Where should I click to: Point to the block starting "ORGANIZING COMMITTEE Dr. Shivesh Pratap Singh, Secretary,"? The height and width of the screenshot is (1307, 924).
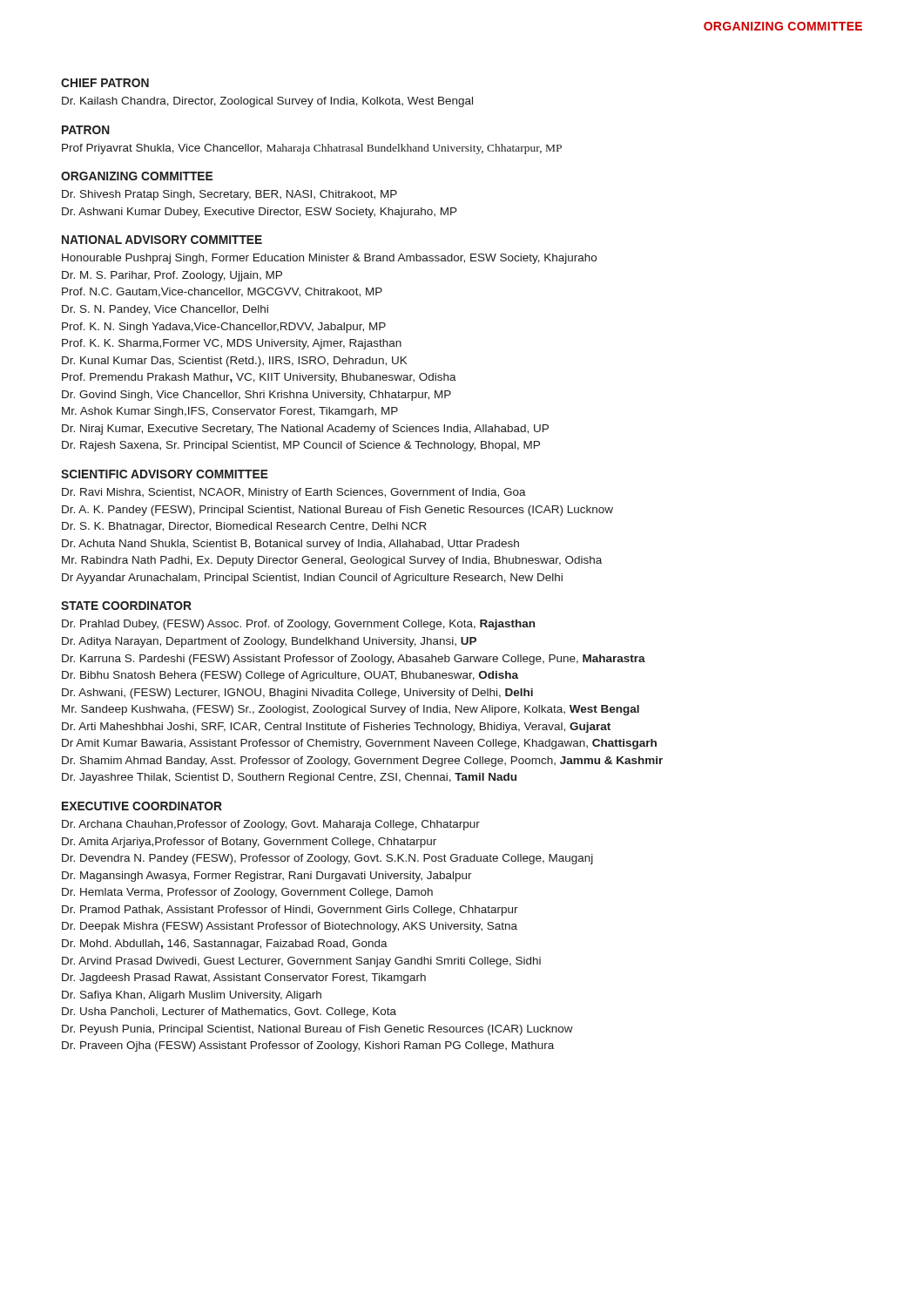137,176
